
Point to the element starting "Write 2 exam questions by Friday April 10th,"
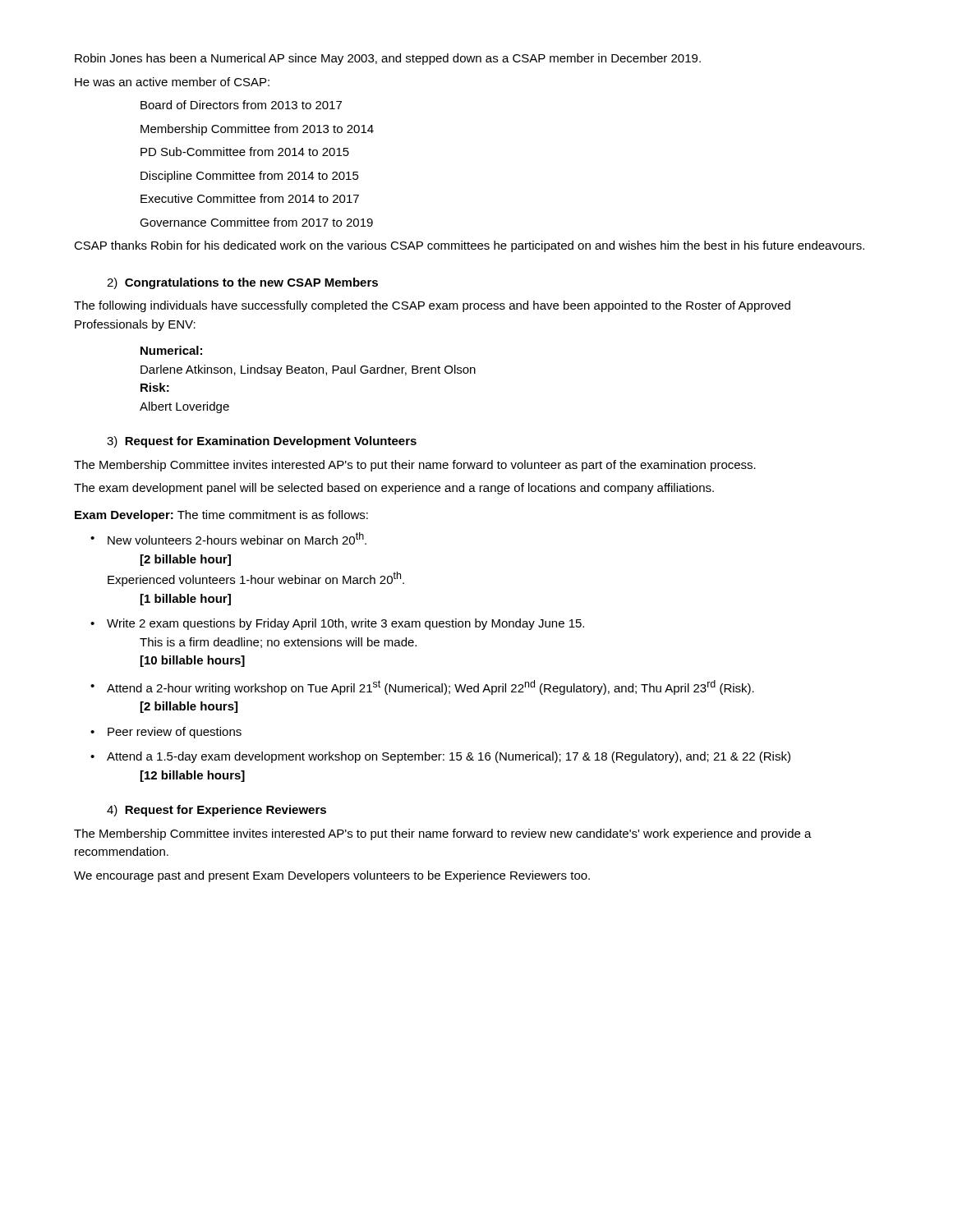[x=346, y=641]
